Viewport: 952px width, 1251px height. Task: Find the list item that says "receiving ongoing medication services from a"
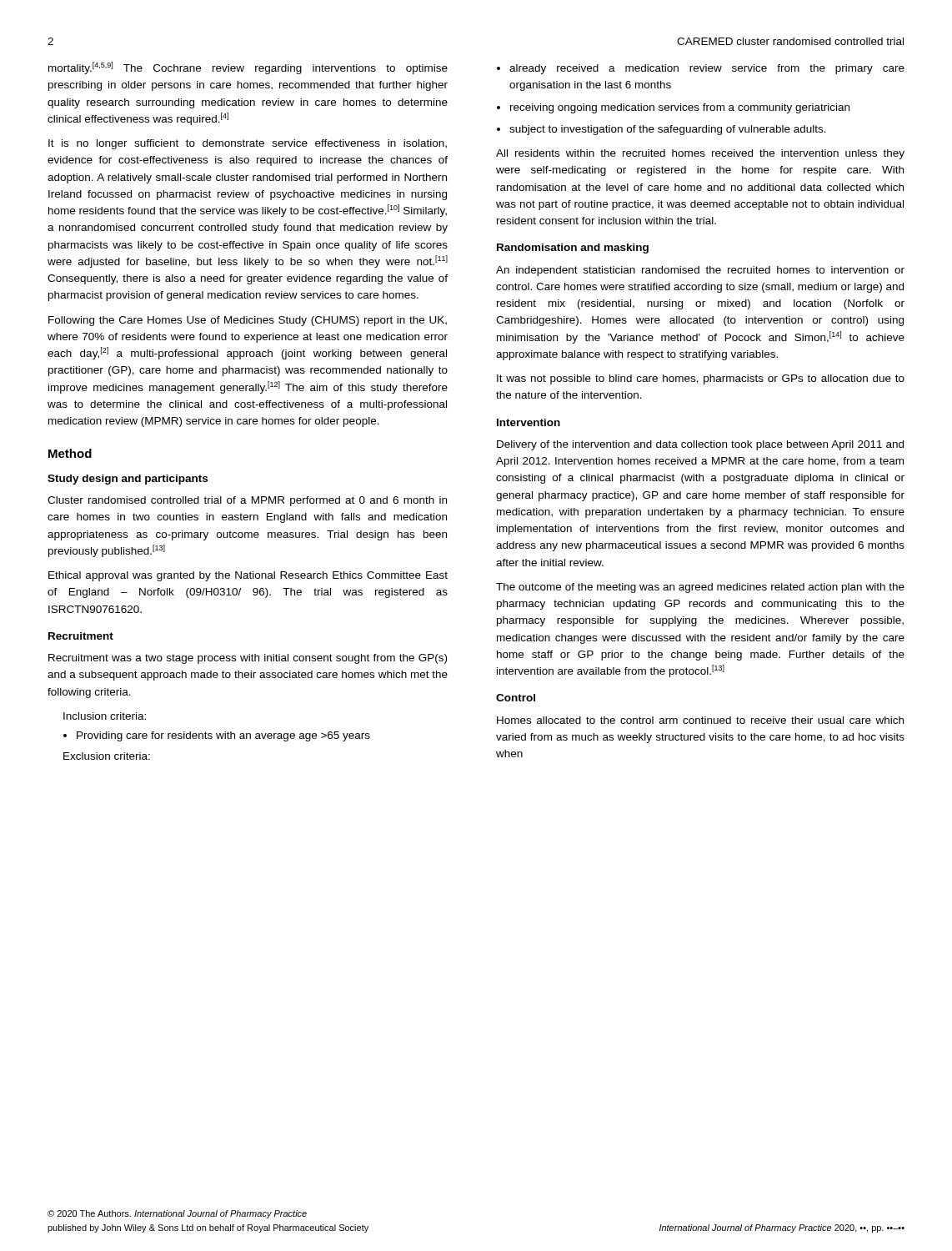tap(700, 107)
